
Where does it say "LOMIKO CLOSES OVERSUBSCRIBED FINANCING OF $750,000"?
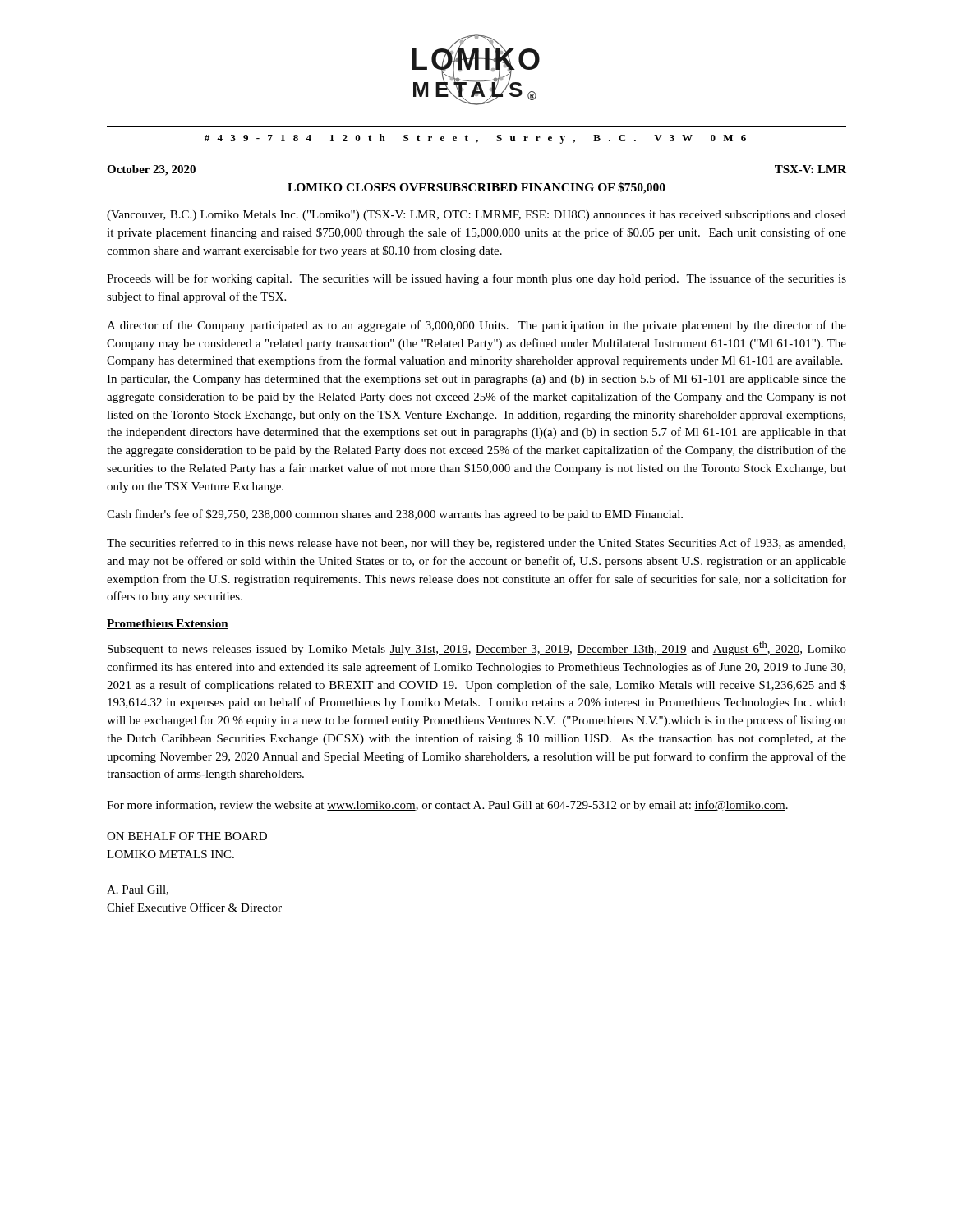tap(476, 187)
